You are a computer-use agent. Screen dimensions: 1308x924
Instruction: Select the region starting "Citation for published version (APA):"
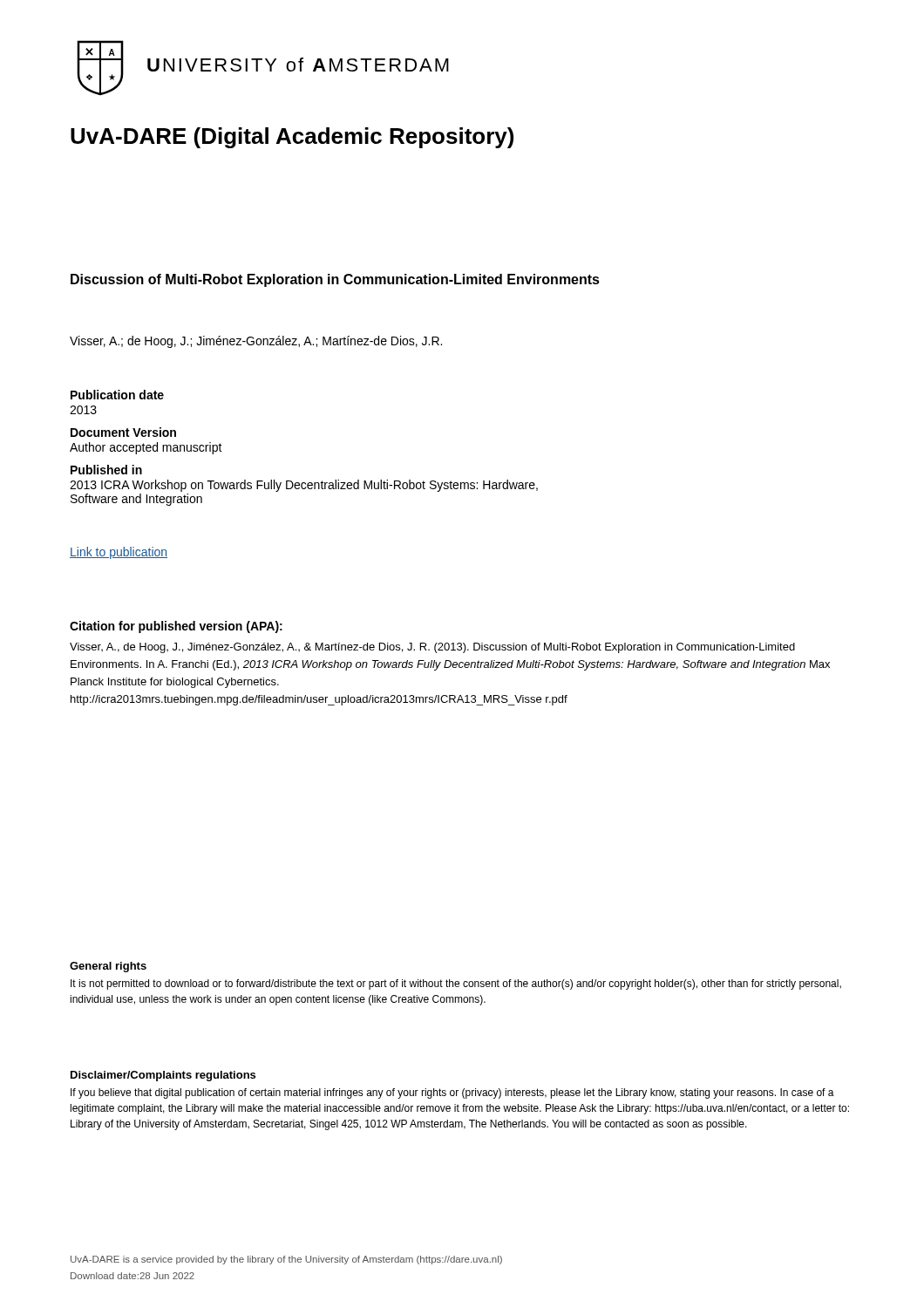pos(176,626)
